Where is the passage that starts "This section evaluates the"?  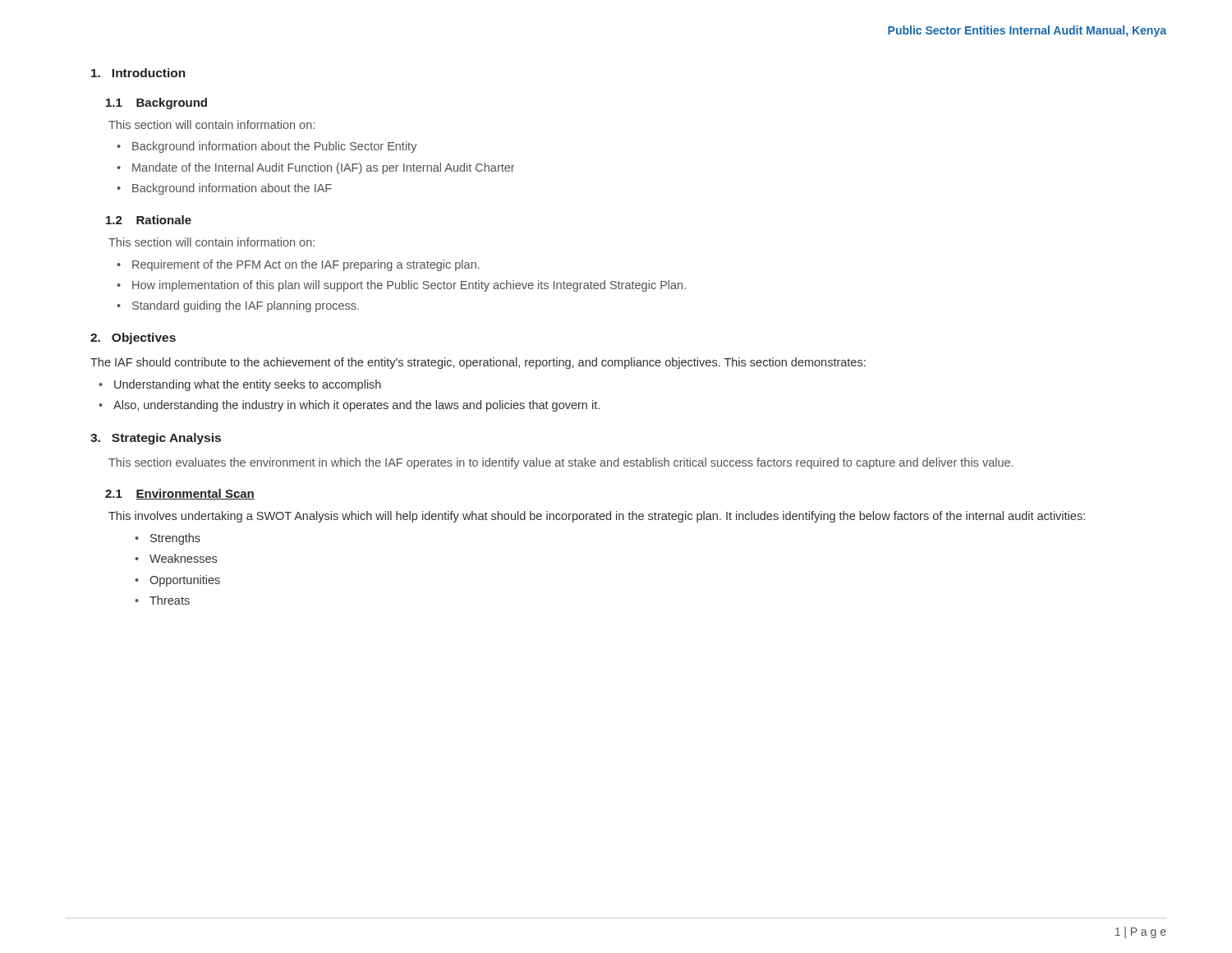pos(625,462)
